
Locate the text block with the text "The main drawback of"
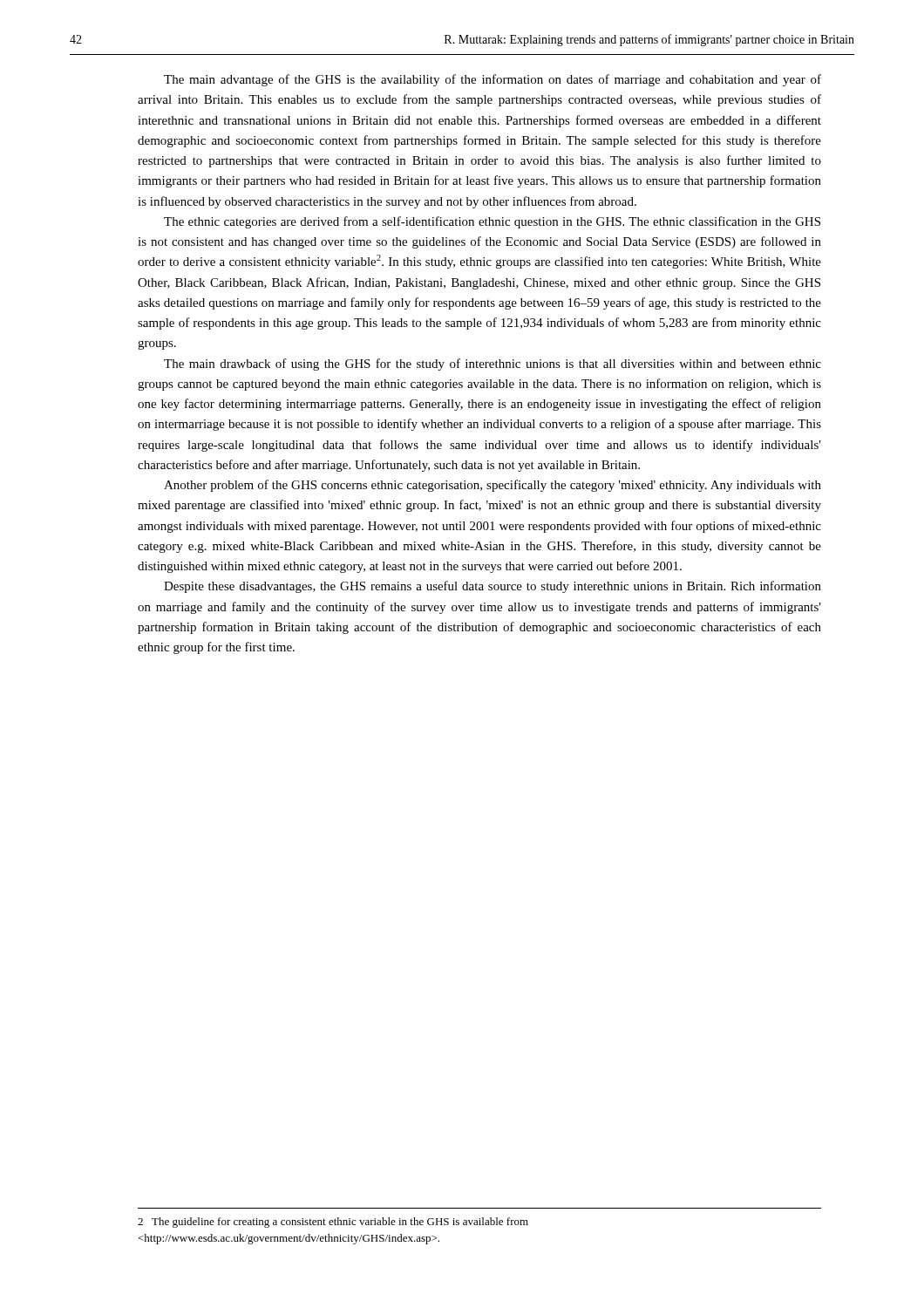pyautogui.click(x=479, y=414)
